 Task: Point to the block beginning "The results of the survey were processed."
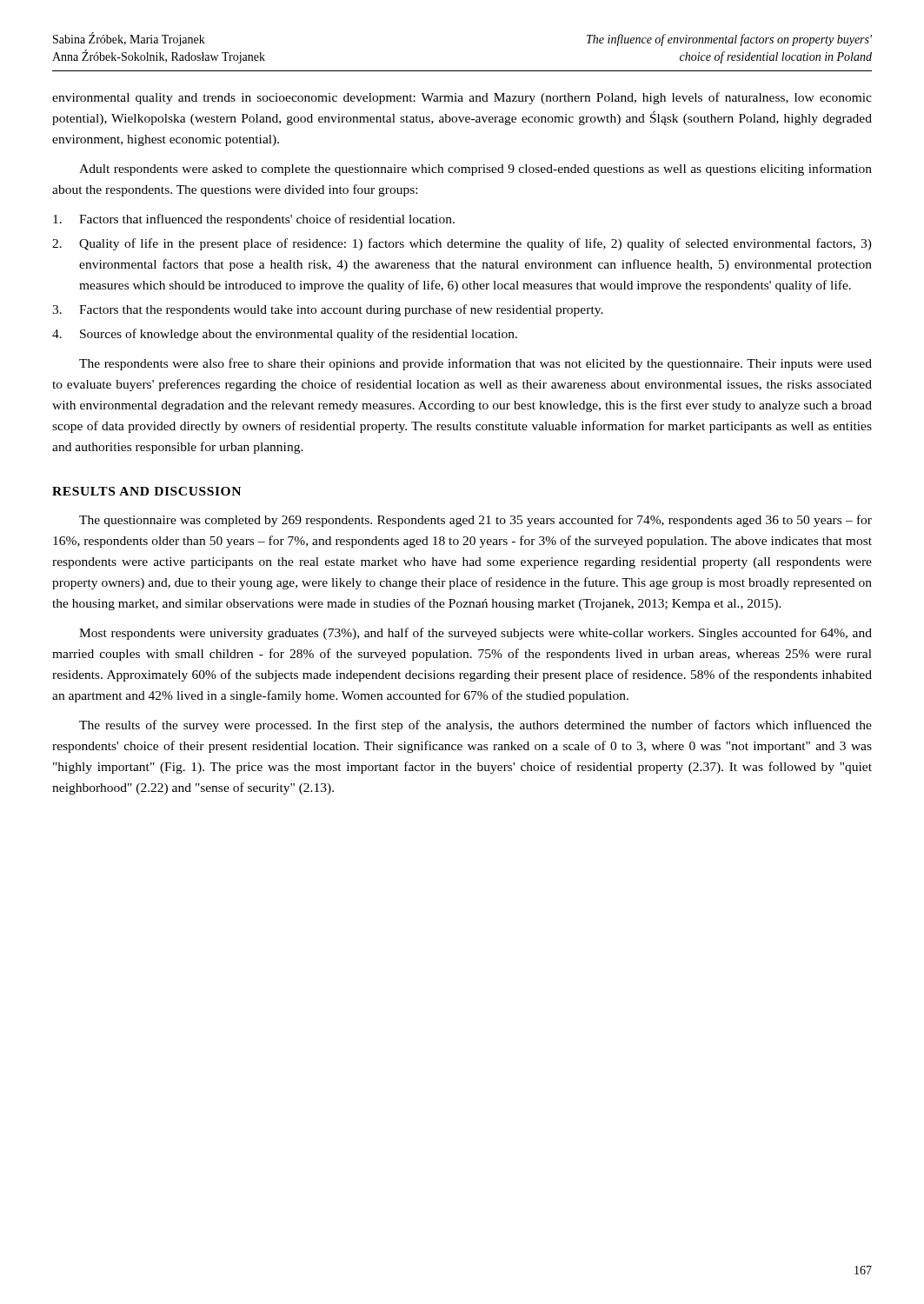[462, 757]
